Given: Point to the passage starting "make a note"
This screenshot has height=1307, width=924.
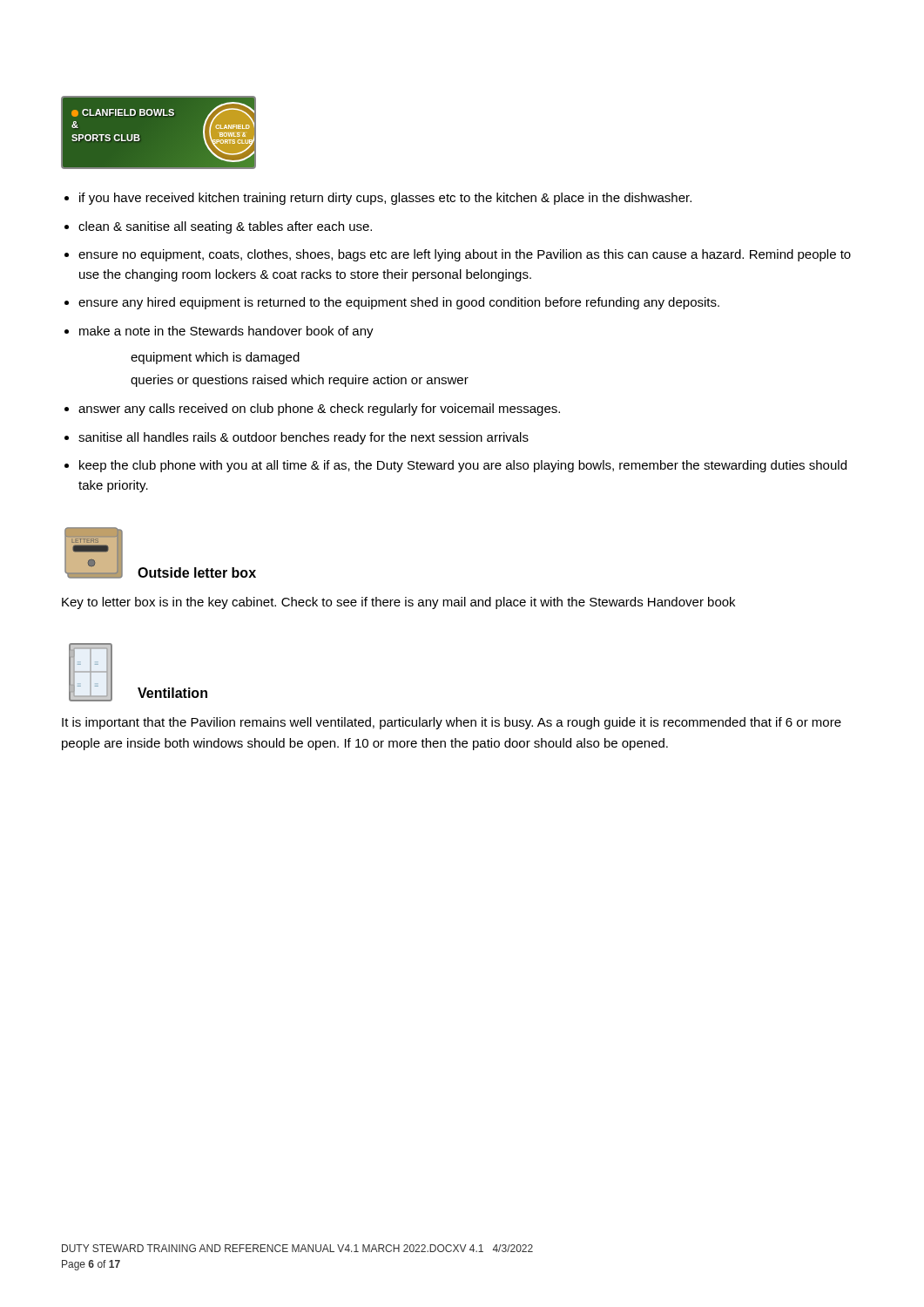Looking at the screenshot, I should pyautogui.click(x=226, y=332).
